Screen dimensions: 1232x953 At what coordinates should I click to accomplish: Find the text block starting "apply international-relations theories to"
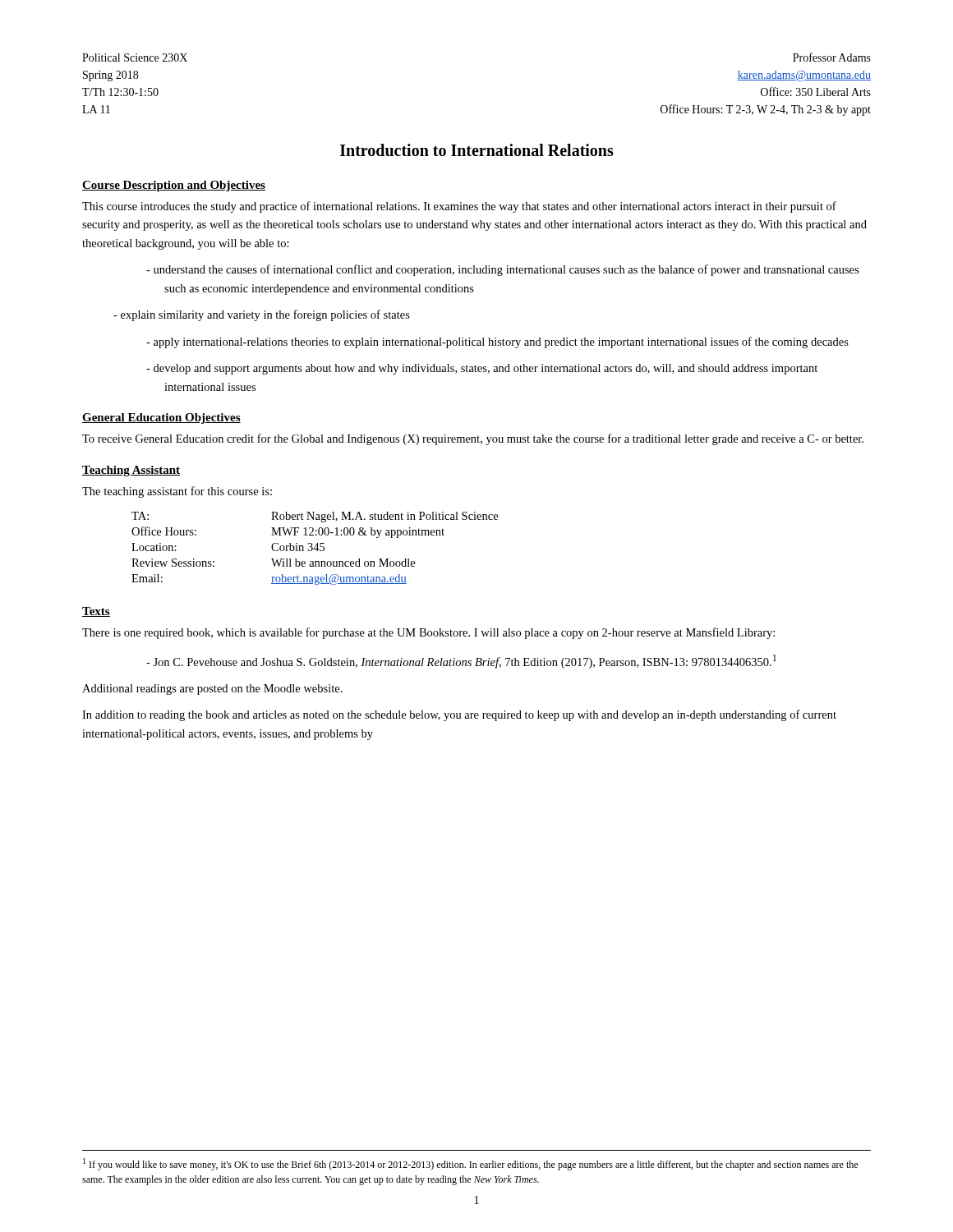(497, 342)
